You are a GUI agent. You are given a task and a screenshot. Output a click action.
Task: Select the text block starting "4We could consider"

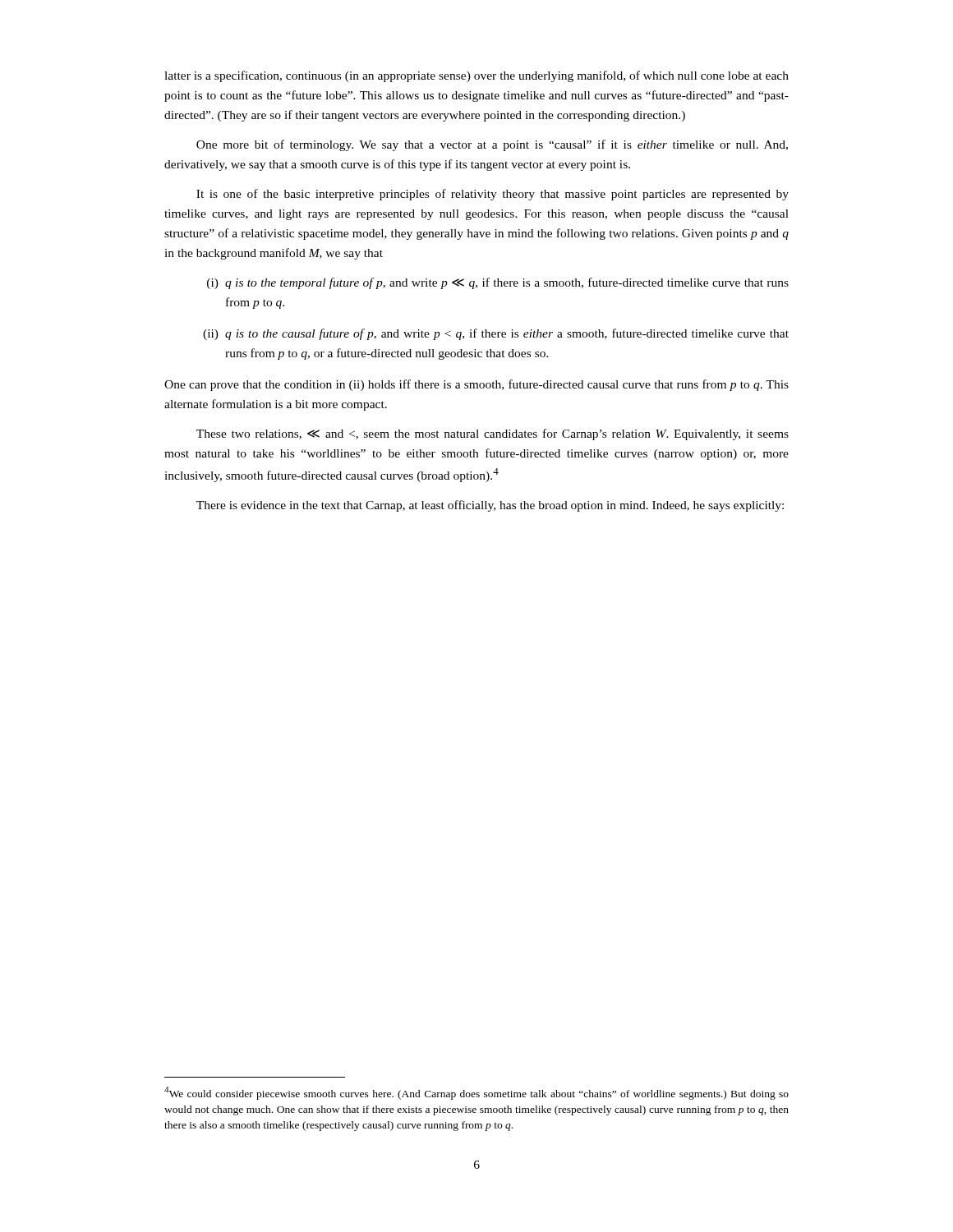point(476,1108)
